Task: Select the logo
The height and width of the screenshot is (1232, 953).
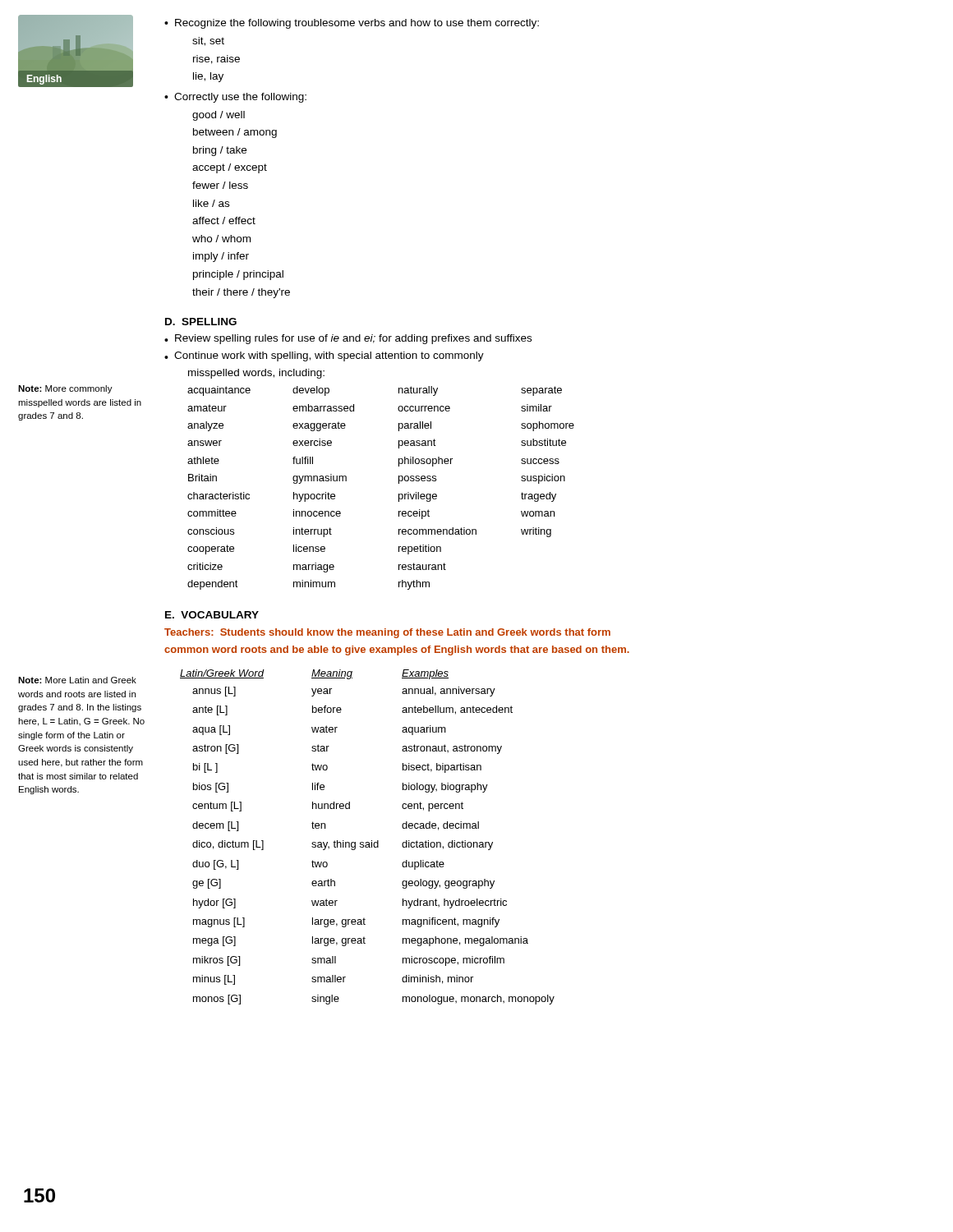Action: click(x=76, y=51)
